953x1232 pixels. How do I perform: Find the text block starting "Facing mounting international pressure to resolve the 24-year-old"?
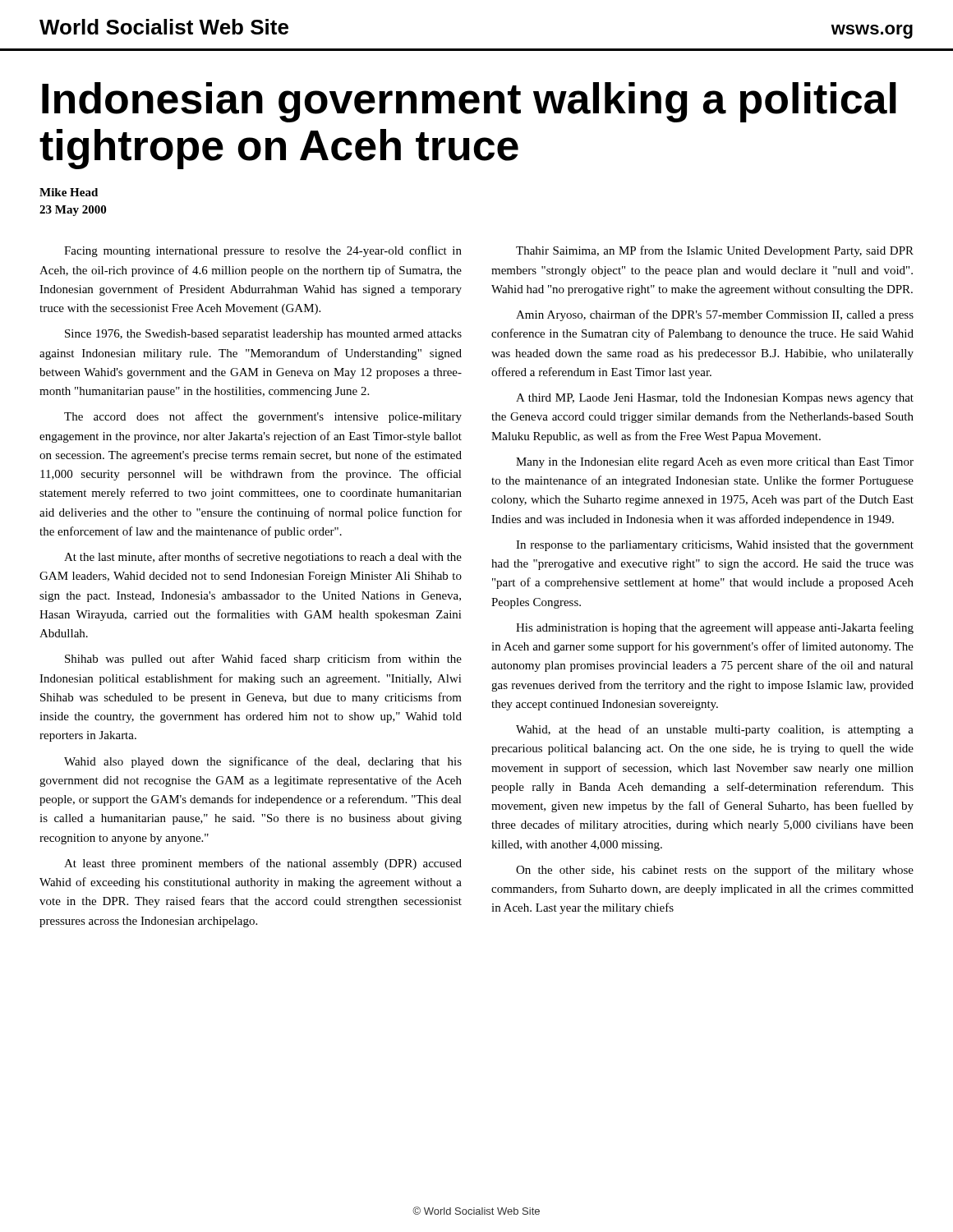pyautogui.click(x=251, y=586)
